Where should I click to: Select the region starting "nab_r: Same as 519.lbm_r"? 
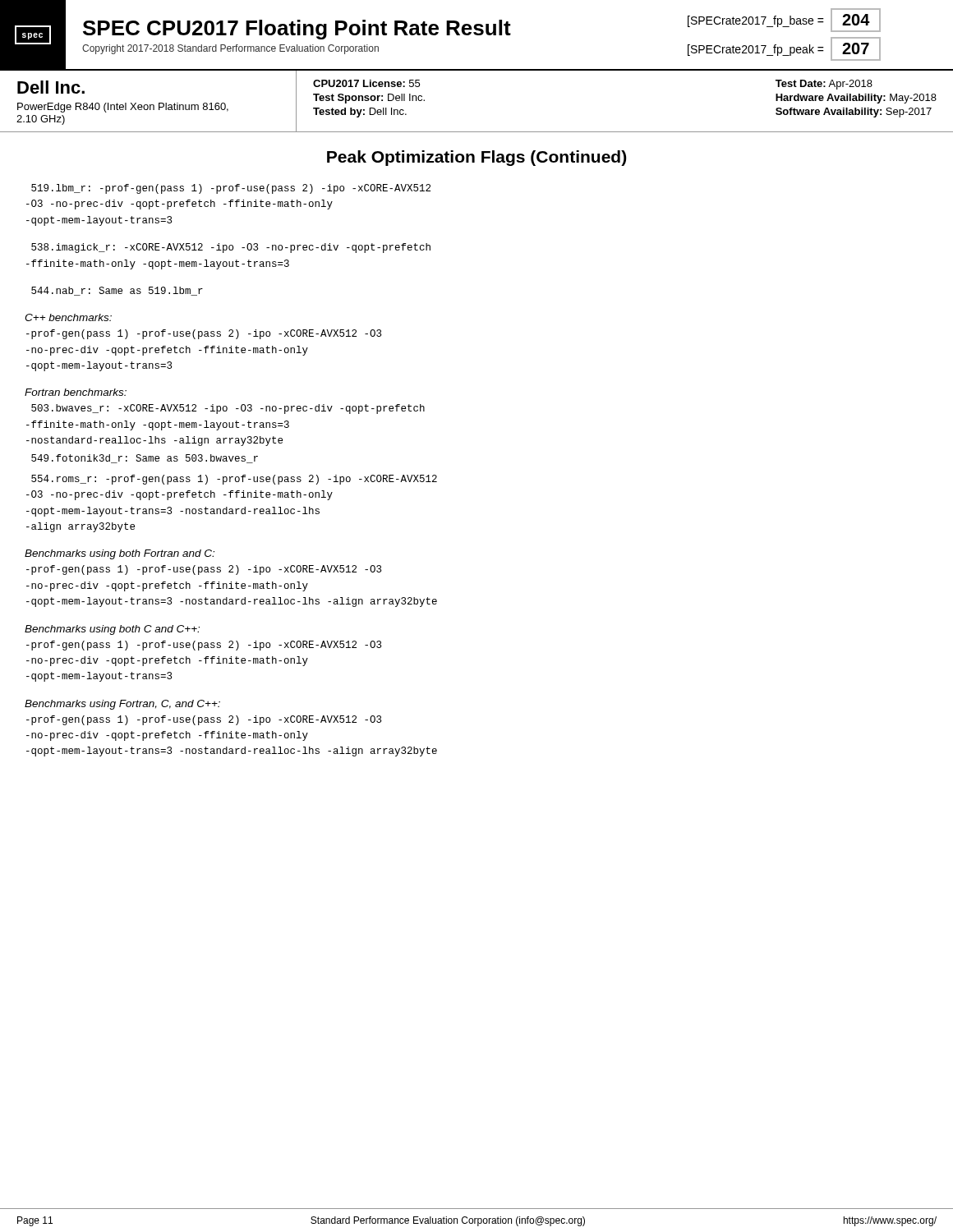[114, 291]
